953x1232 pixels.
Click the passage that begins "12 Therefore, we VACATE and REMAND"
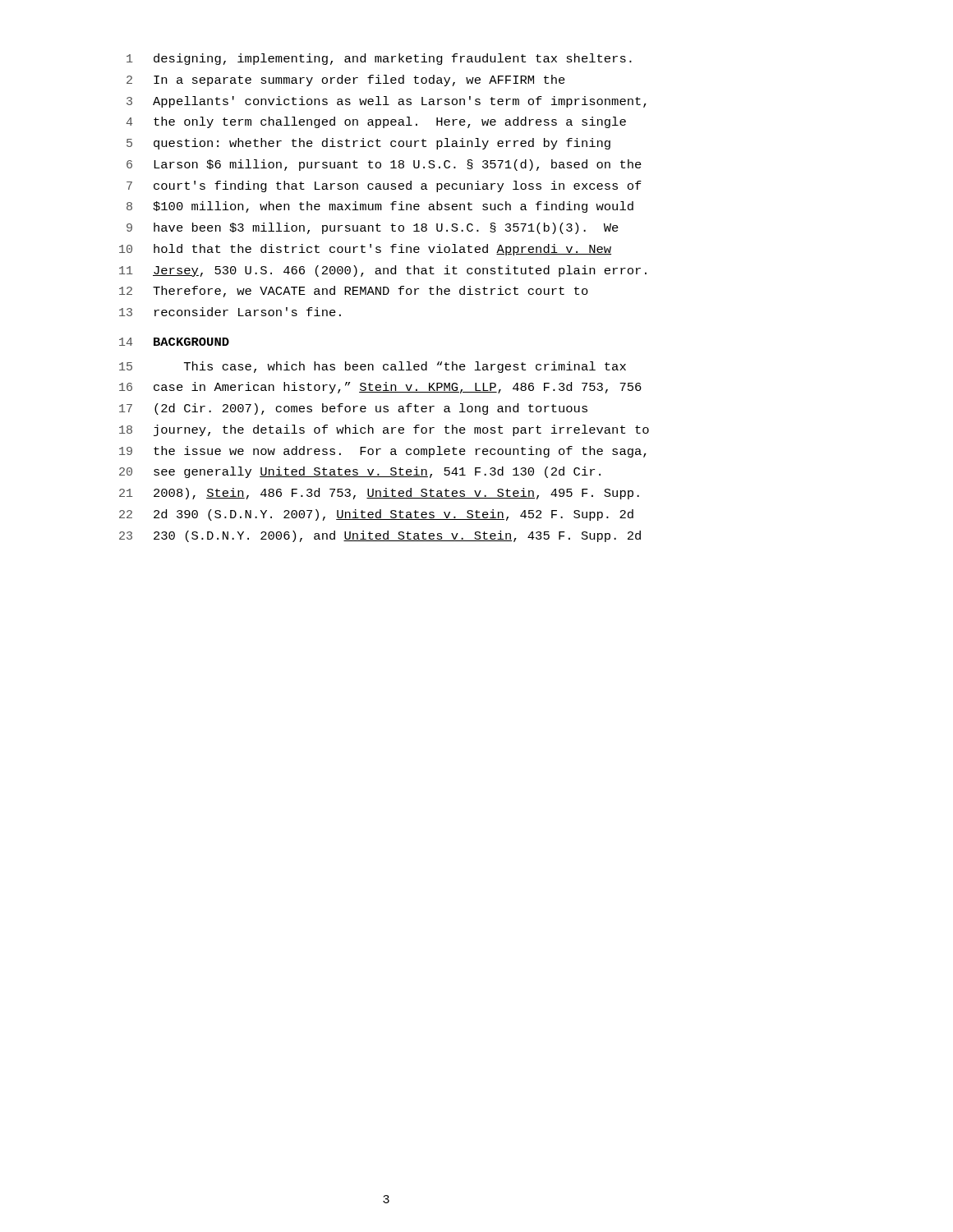[343, 292]
